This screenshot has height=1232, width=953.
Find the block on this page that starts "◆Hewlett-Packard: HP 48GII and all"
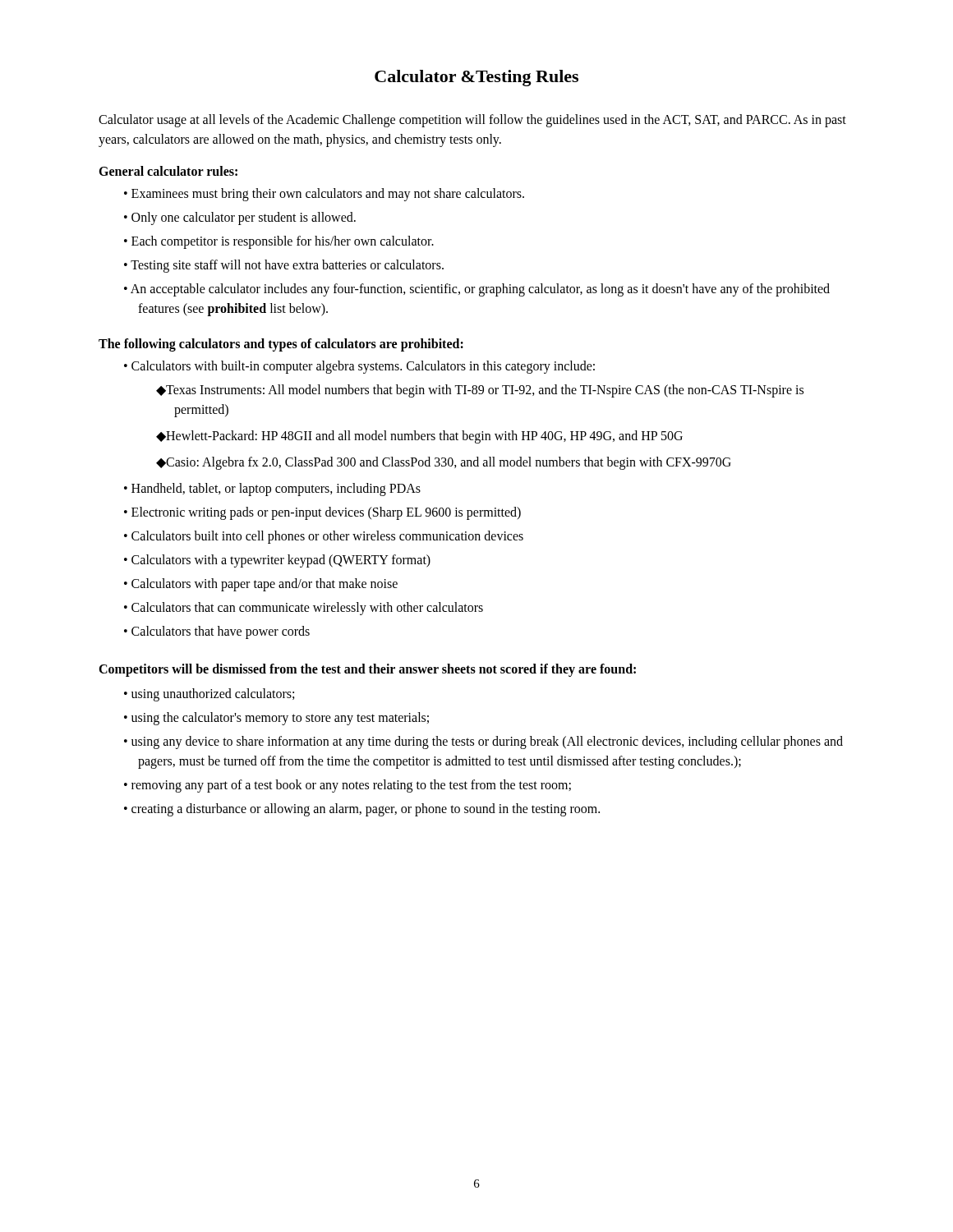click(420, 436)
